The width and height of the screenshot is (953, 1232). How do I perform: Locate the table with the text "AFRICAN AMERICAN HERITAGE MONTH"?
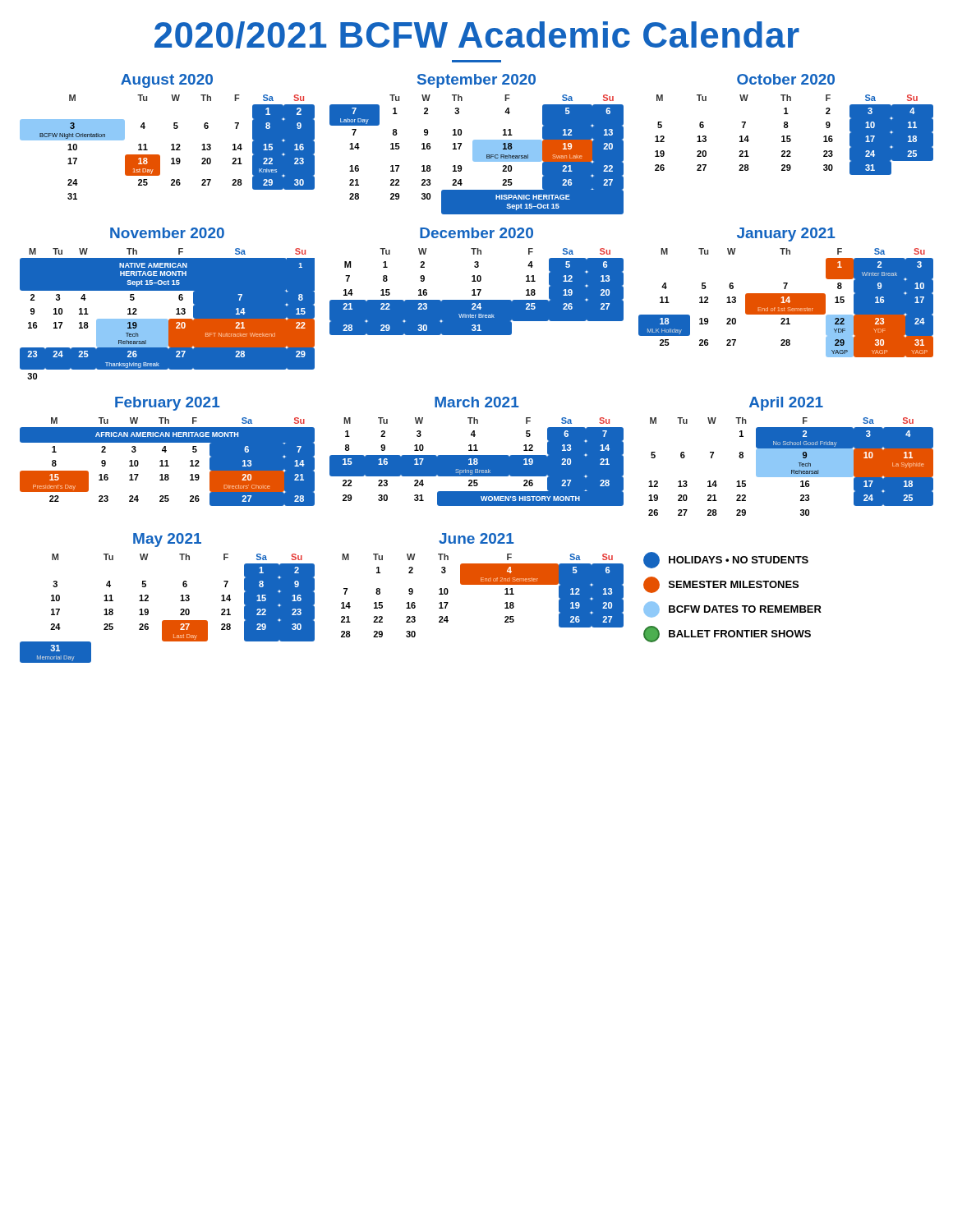(167, 457)
